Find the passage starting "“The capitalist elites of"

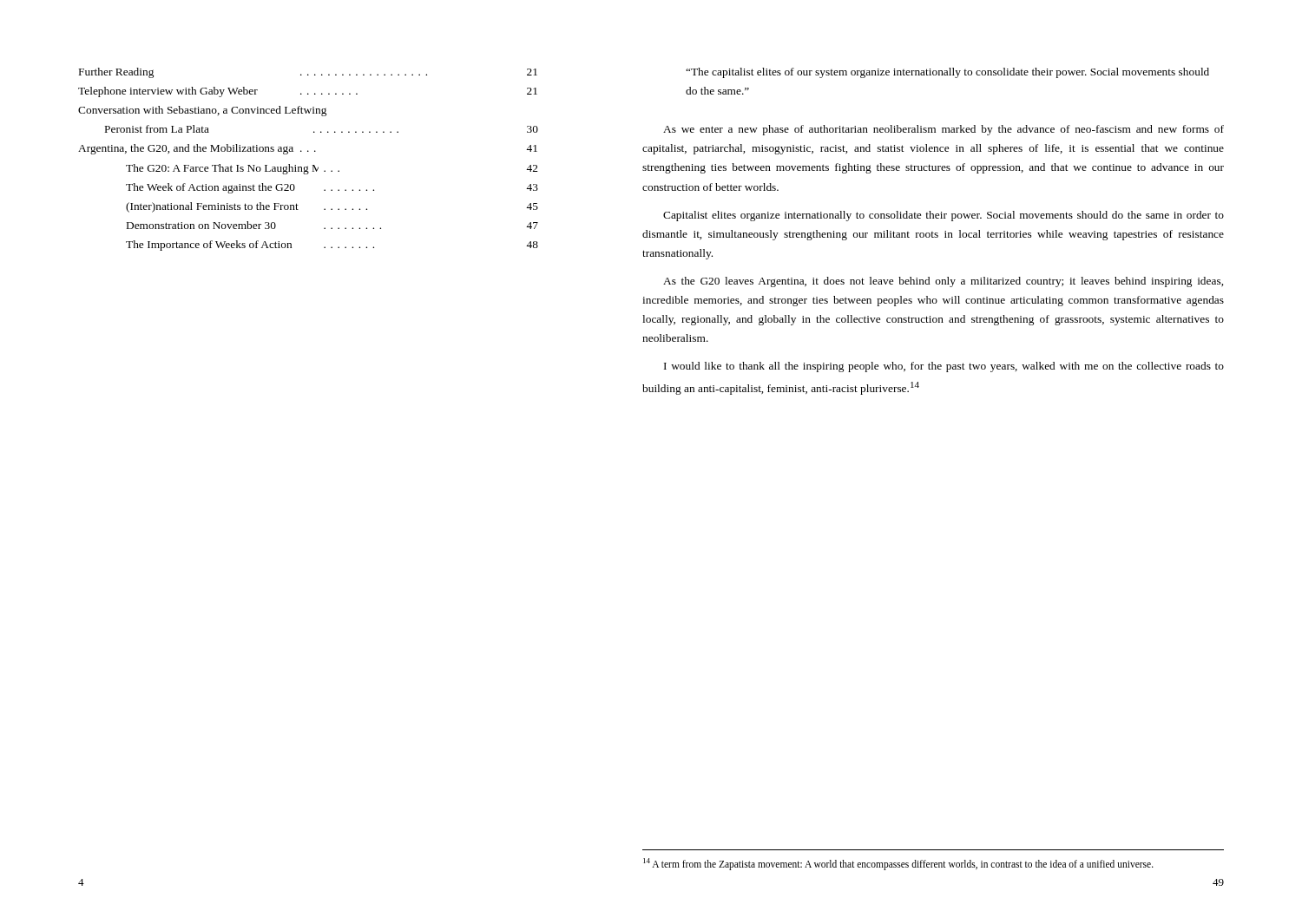[948, 81]
